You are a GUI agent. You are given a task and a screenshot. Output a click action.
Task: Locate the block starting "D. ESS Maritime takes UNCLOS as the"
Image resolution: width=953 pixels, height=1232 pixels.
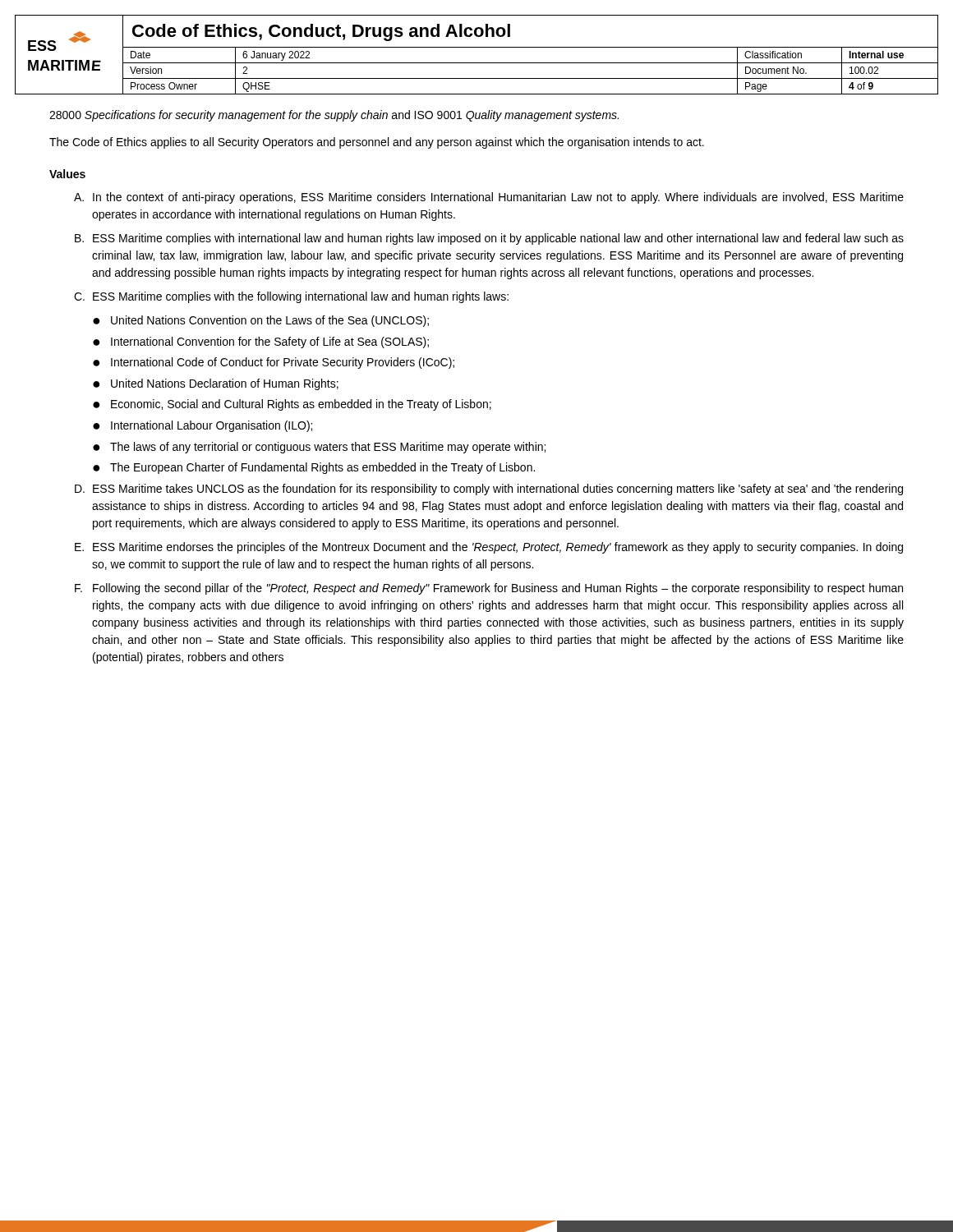[x=489, y=506]
